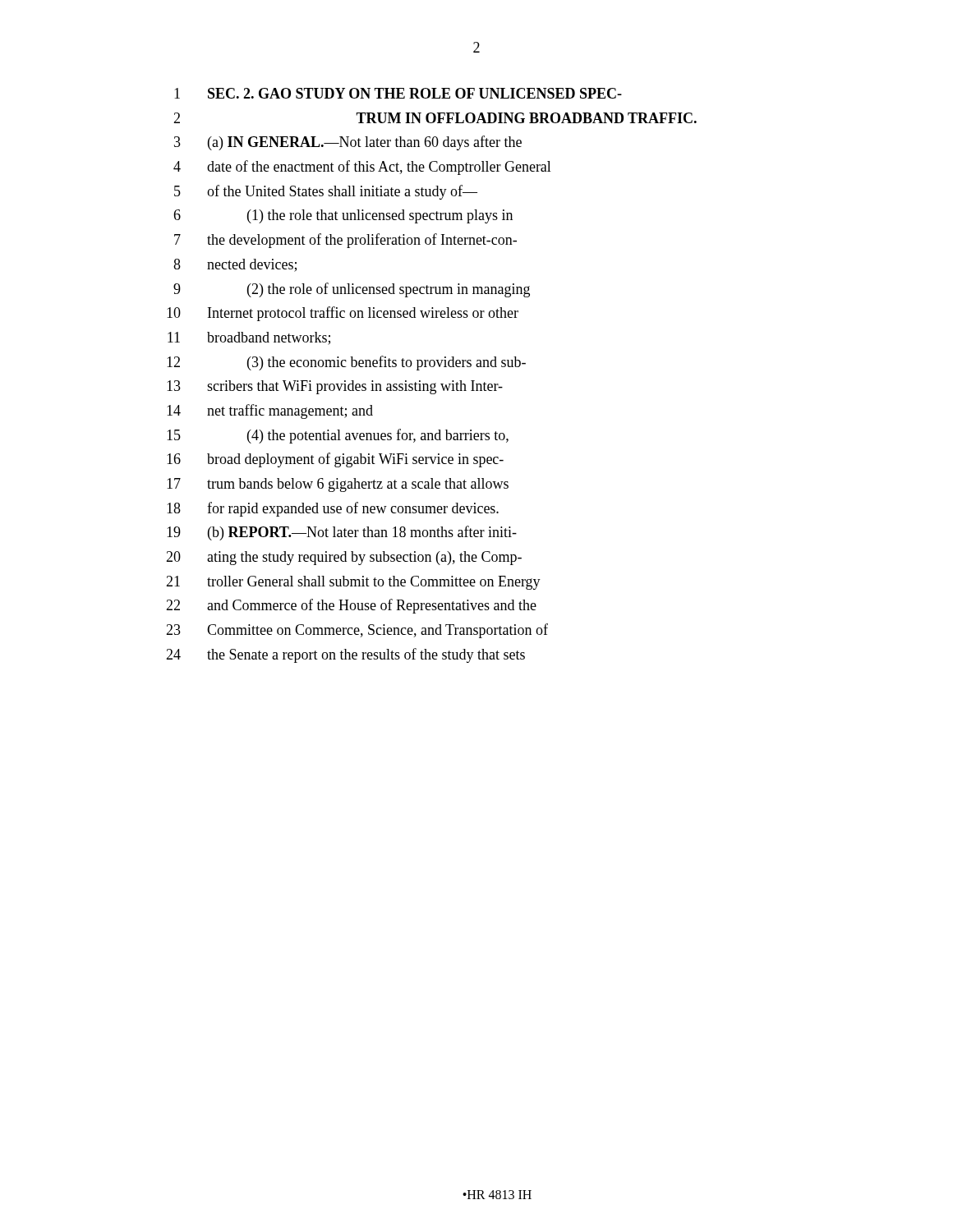953x1232 pixels.
Task: Click on the text block that reads "19 (b) Report.—Not later than 18 months after"
Action: click(x=497, y=533)
